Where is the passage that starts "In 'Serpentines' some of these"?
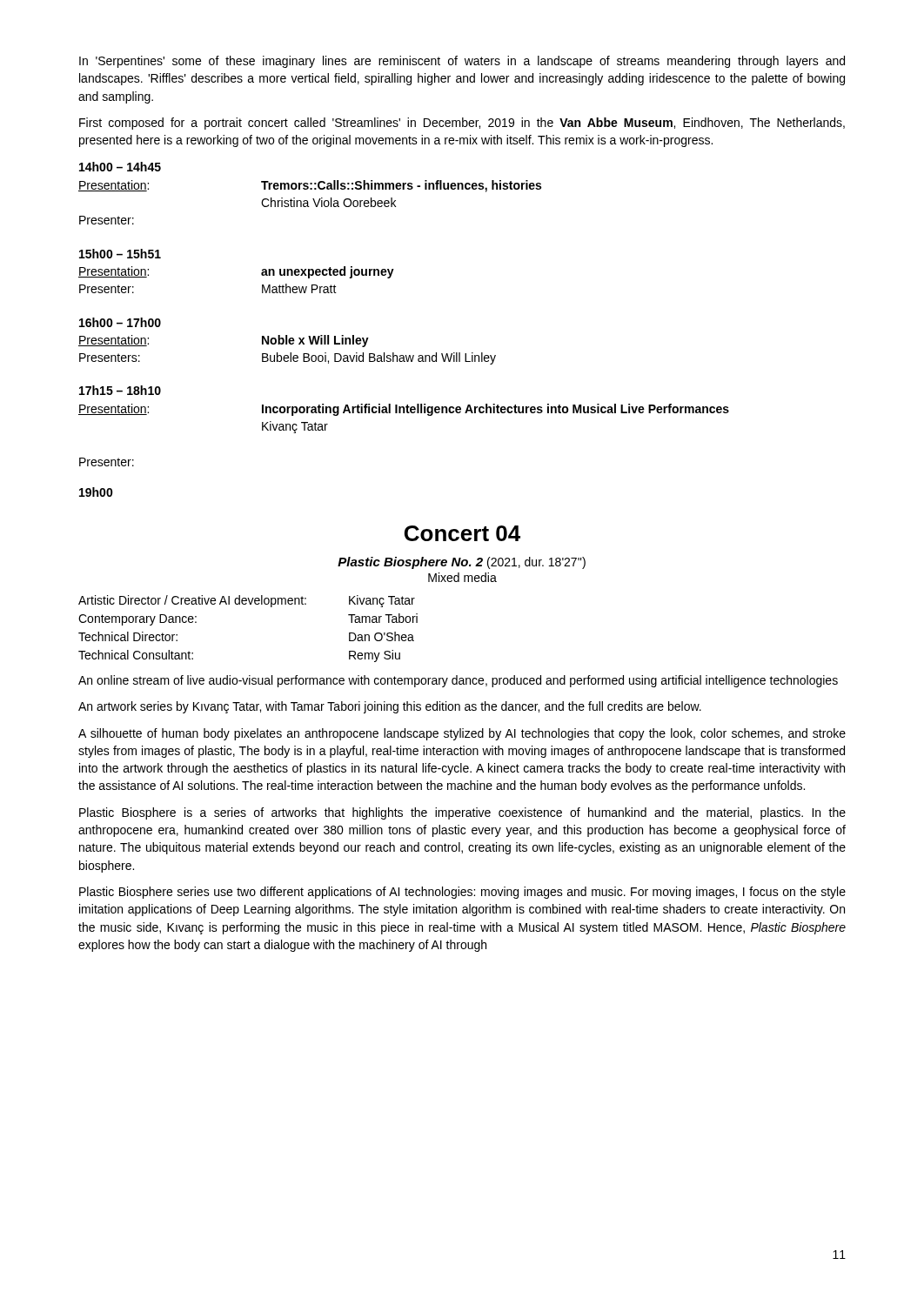The image size is (924, 1305). coord(462,79)
